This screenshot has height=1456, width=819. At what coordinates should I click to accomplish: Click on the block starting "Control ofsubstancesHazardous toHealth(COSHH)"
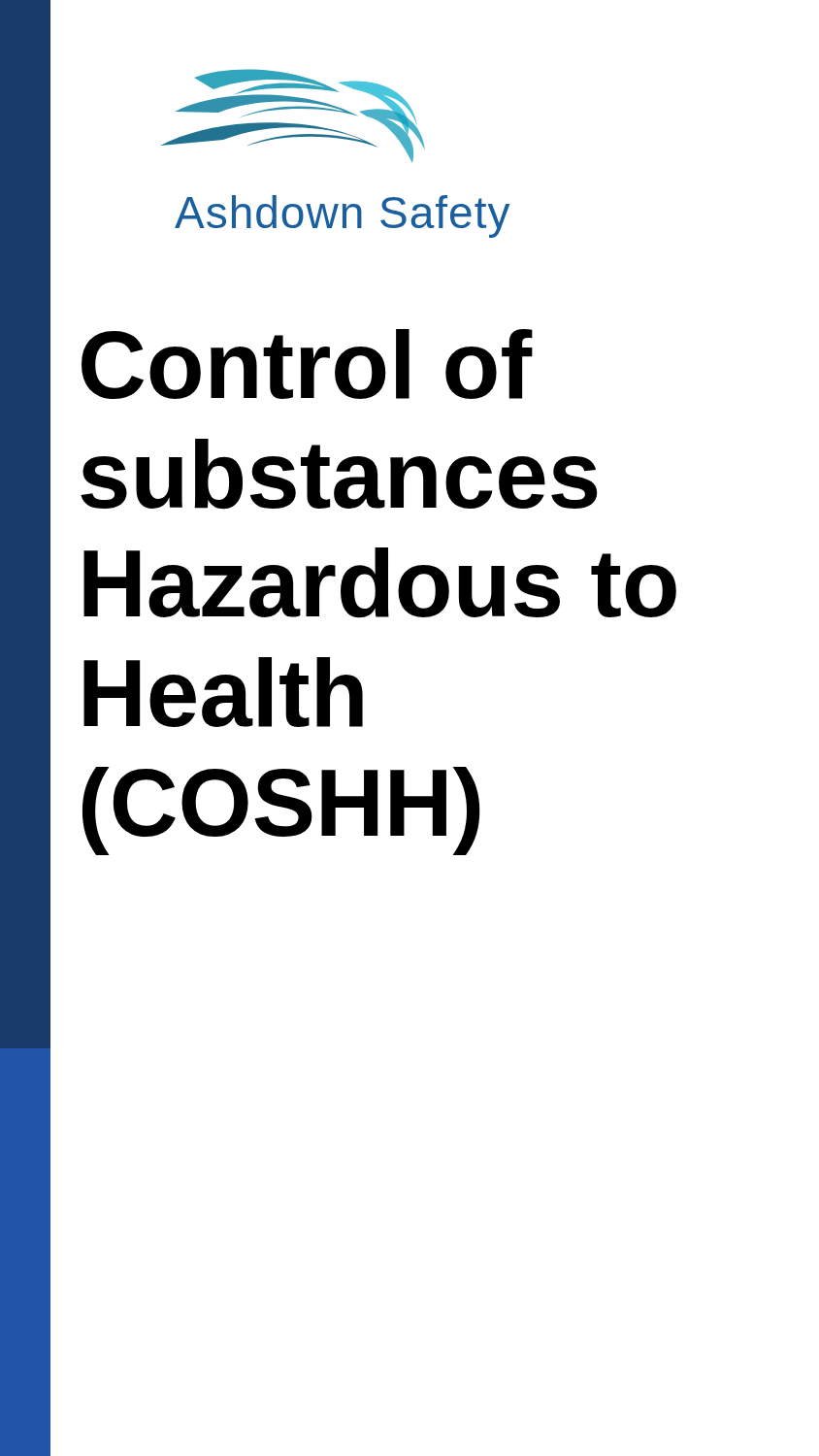(417, 584)
